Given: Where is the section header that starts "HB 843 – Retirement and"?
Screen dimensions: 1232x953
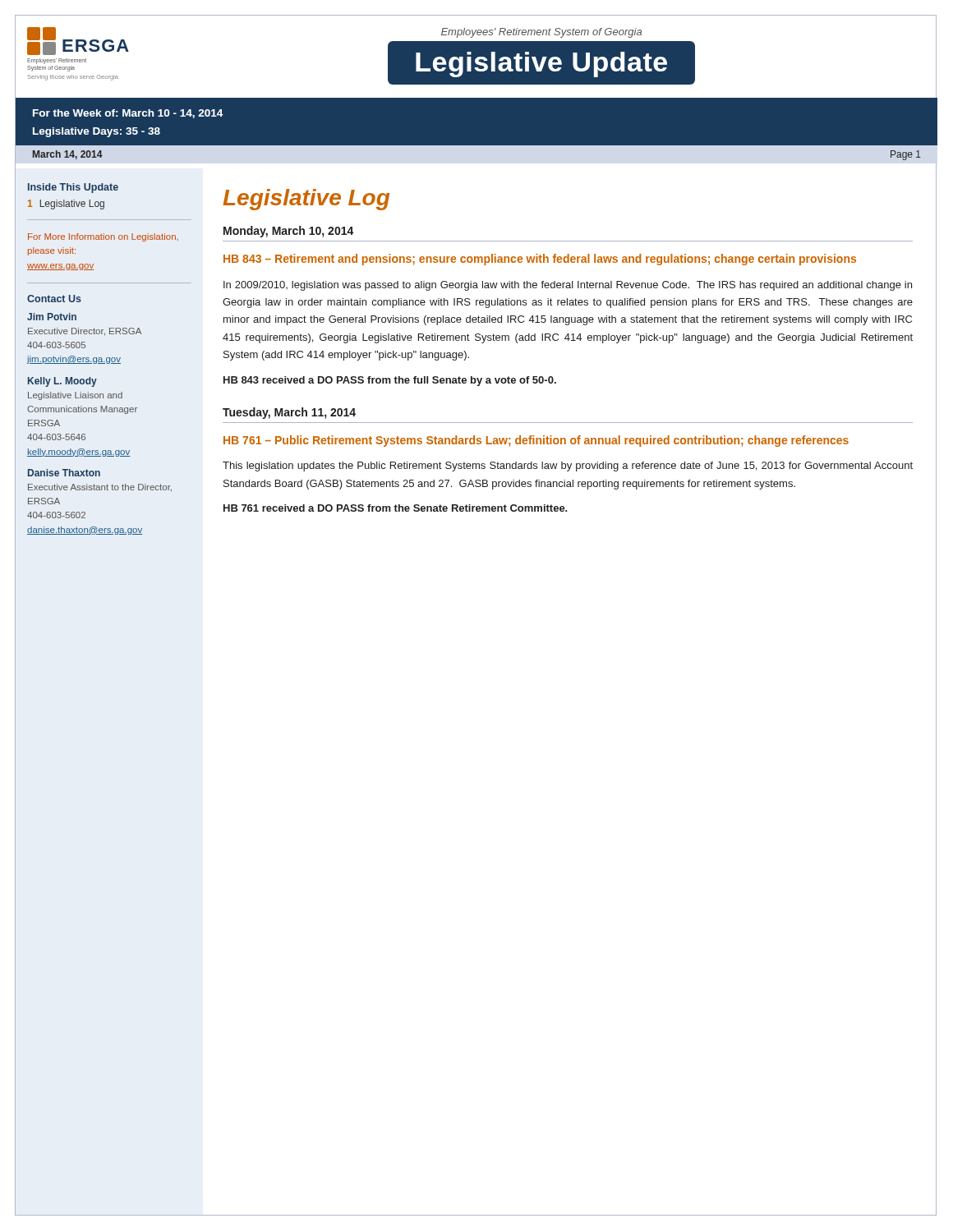Looking at the screenshot, I should pyautogui.click(x=540, y=259).
